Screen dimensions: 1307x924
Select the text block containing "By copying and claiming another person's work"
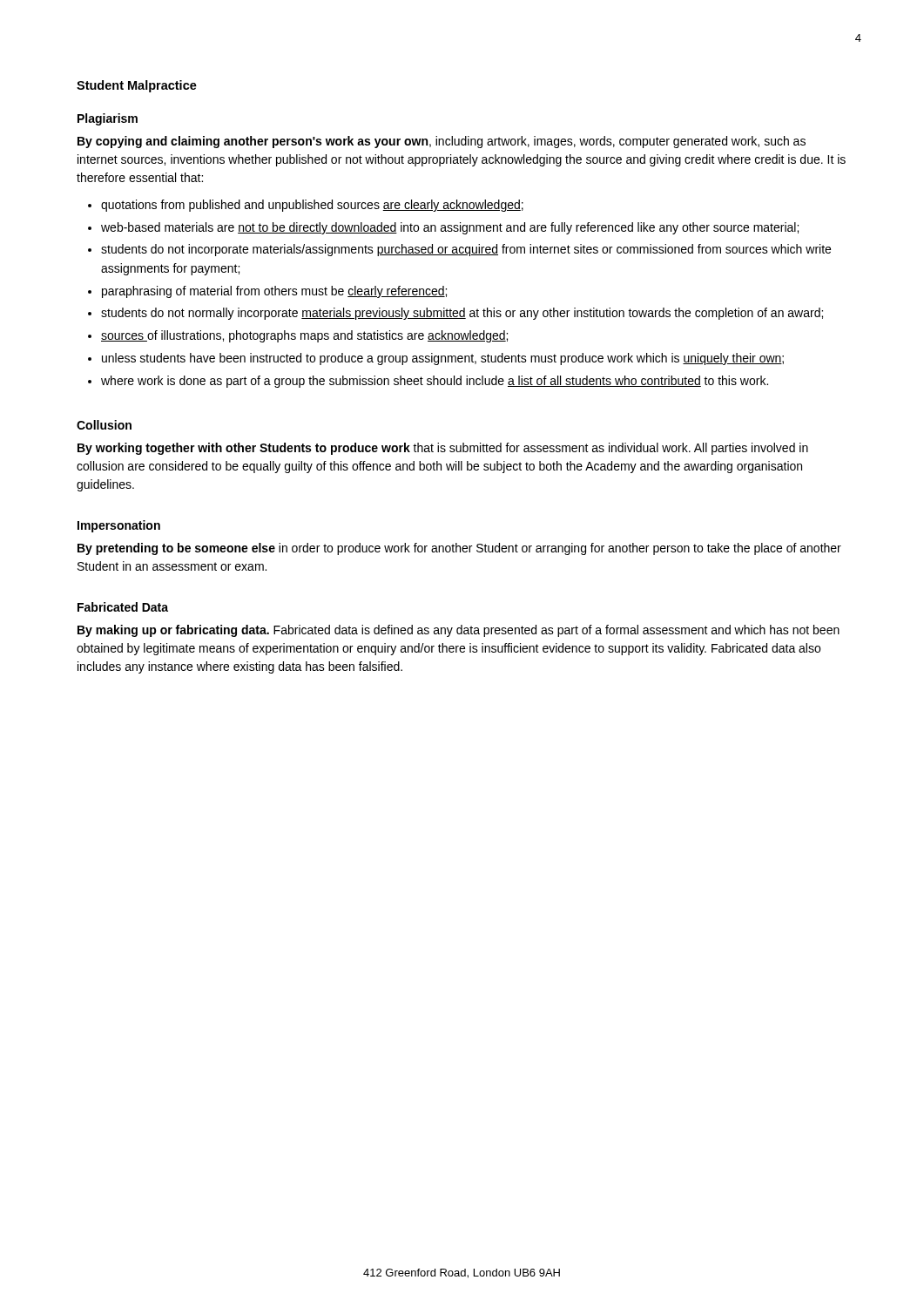[x=461, y=159]
